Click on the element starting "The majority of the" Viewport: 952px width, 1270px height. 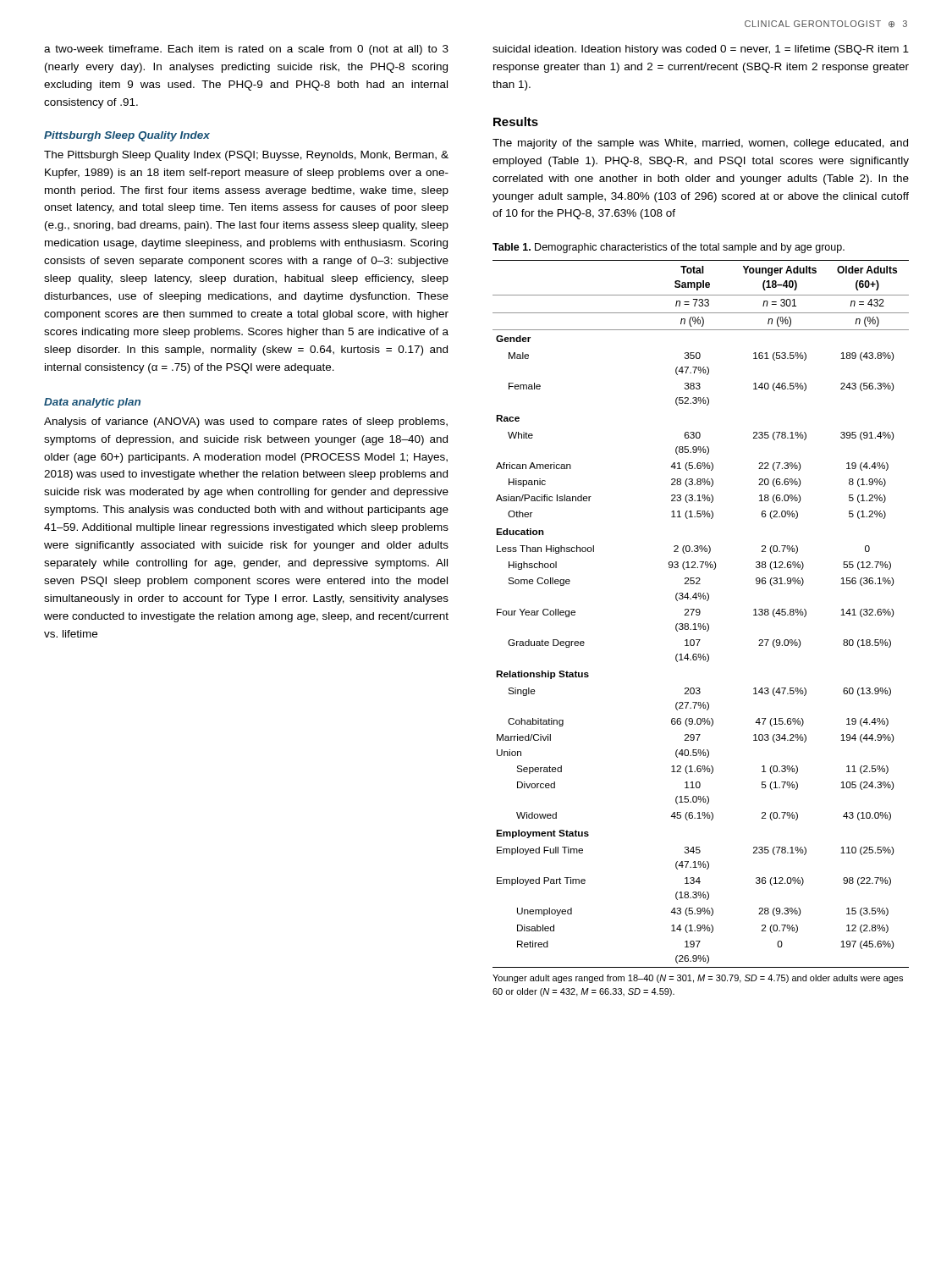(x=701, y=179)
